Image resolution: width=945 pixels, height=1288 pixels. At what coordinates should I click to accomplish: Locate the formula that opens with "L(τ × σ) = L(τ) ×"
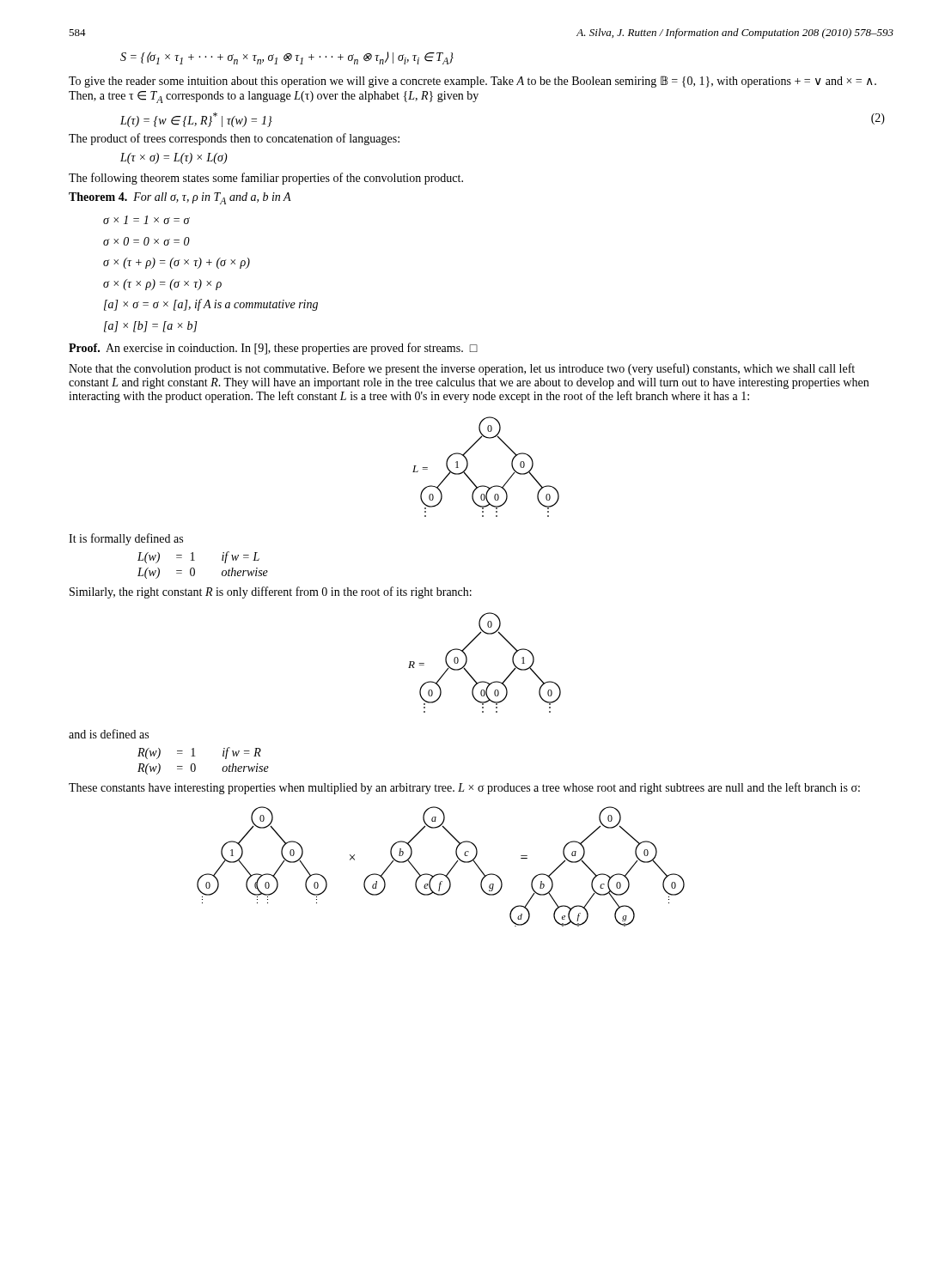pyautogui.click(x=174, y=158)
